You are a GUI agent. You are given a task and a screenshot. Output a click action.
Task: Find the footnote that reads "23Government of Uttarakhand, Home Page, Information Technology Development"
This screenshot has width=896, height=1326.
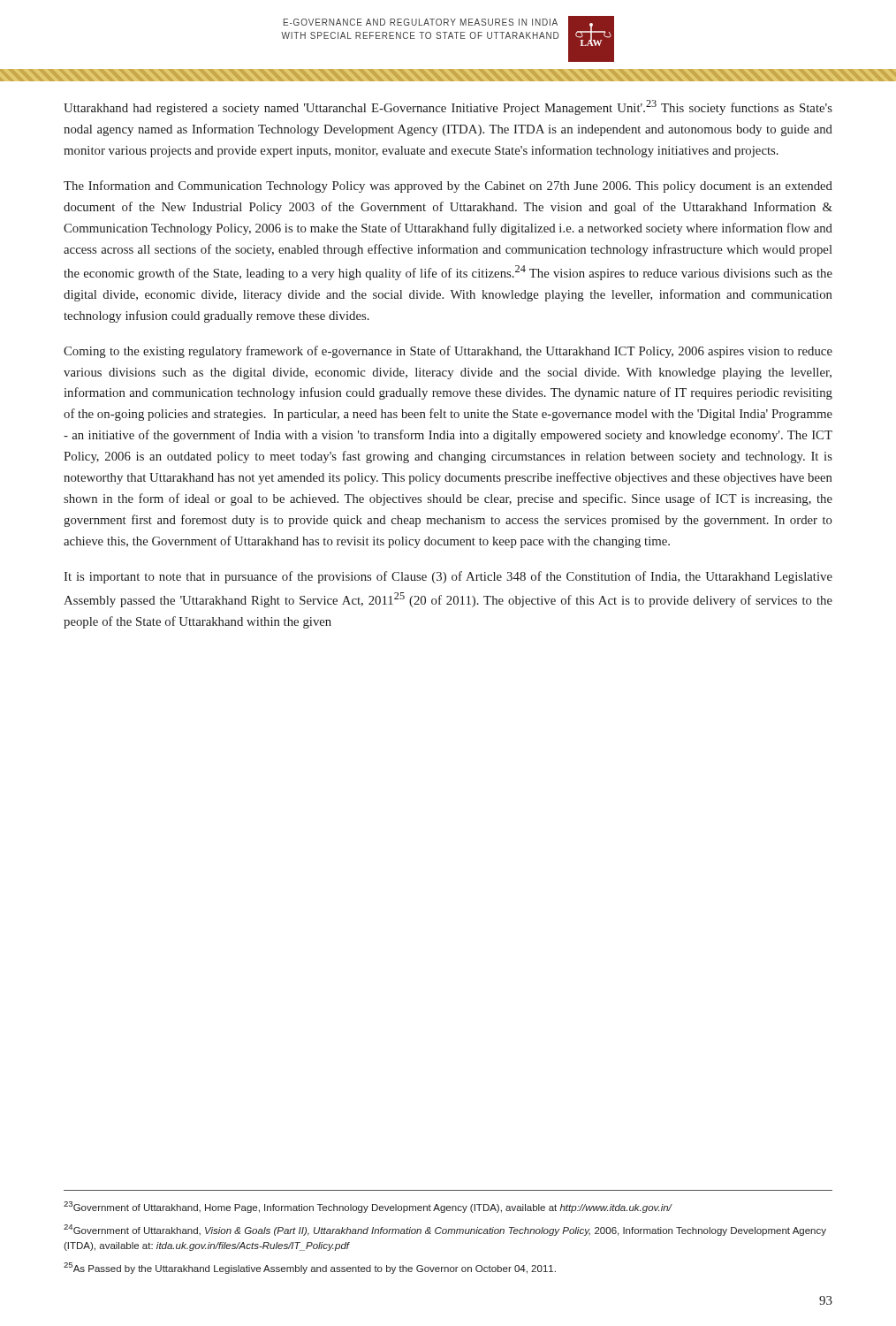pos(367,1205)
